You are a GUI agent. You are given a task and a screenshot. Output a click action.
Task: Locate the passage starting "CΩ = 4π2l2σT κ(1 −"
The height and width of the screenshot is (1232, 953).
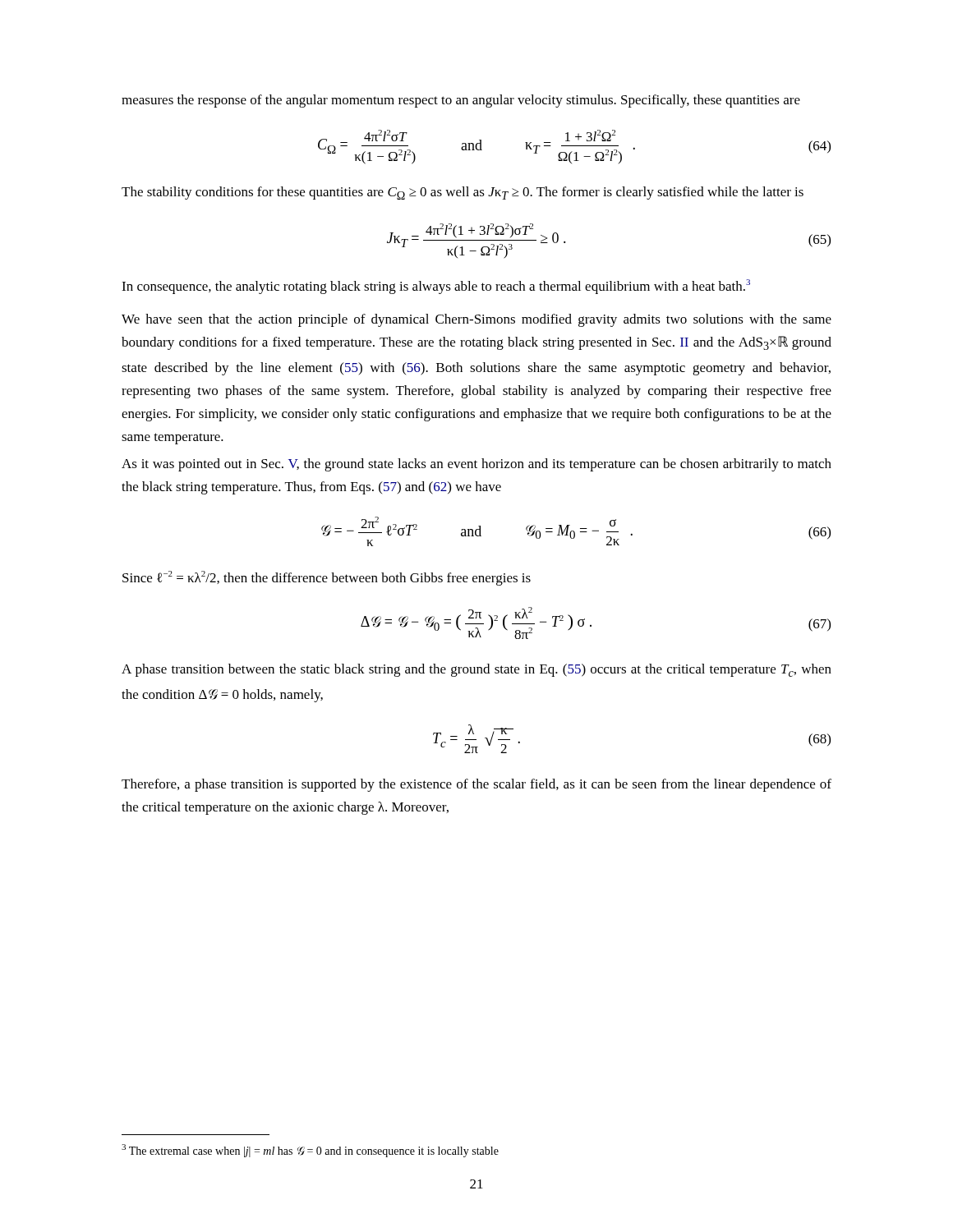point(574,146)
